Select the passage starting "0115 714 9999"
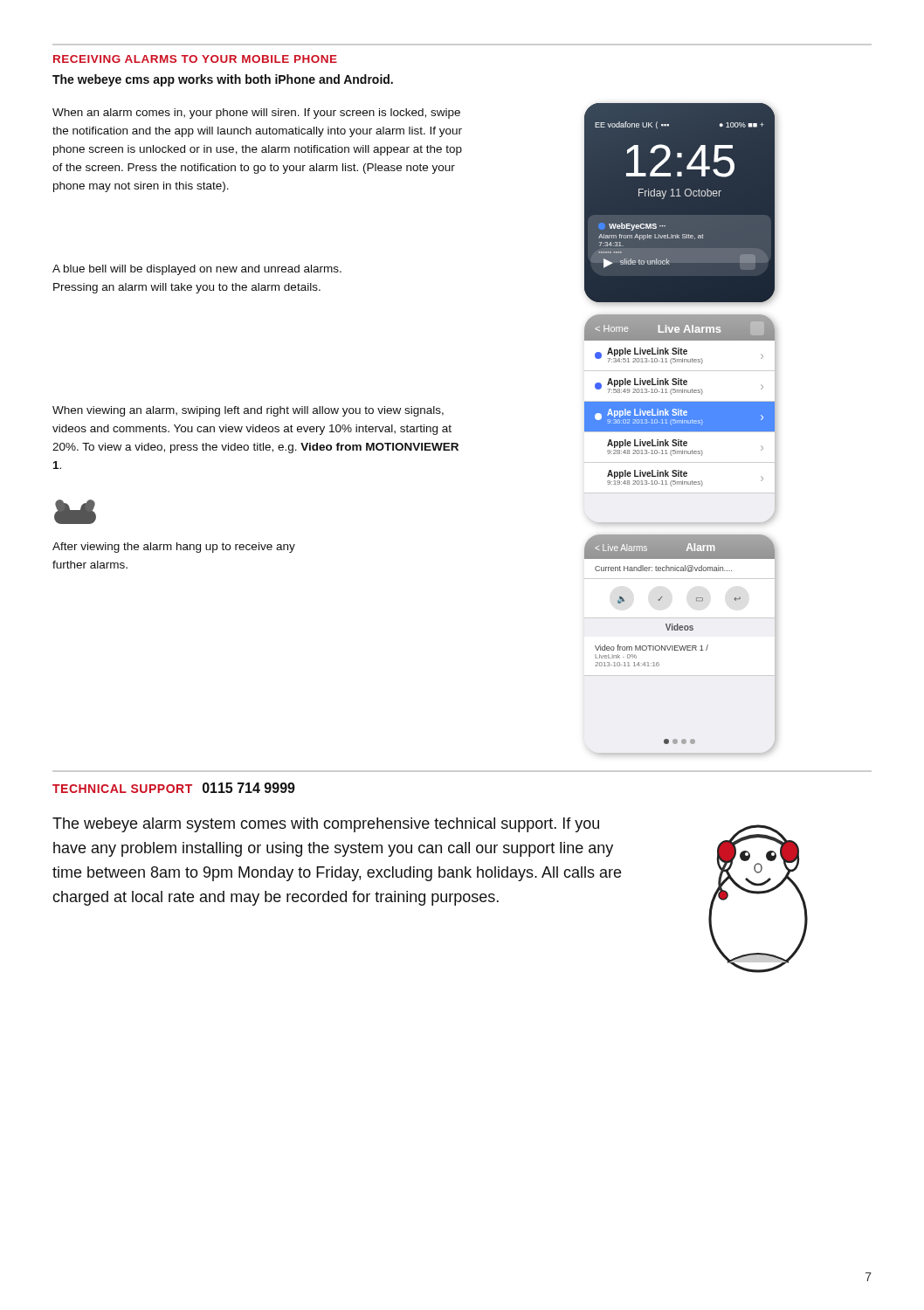This screenshot has height=1310, width=924. [x=249, y=788]
